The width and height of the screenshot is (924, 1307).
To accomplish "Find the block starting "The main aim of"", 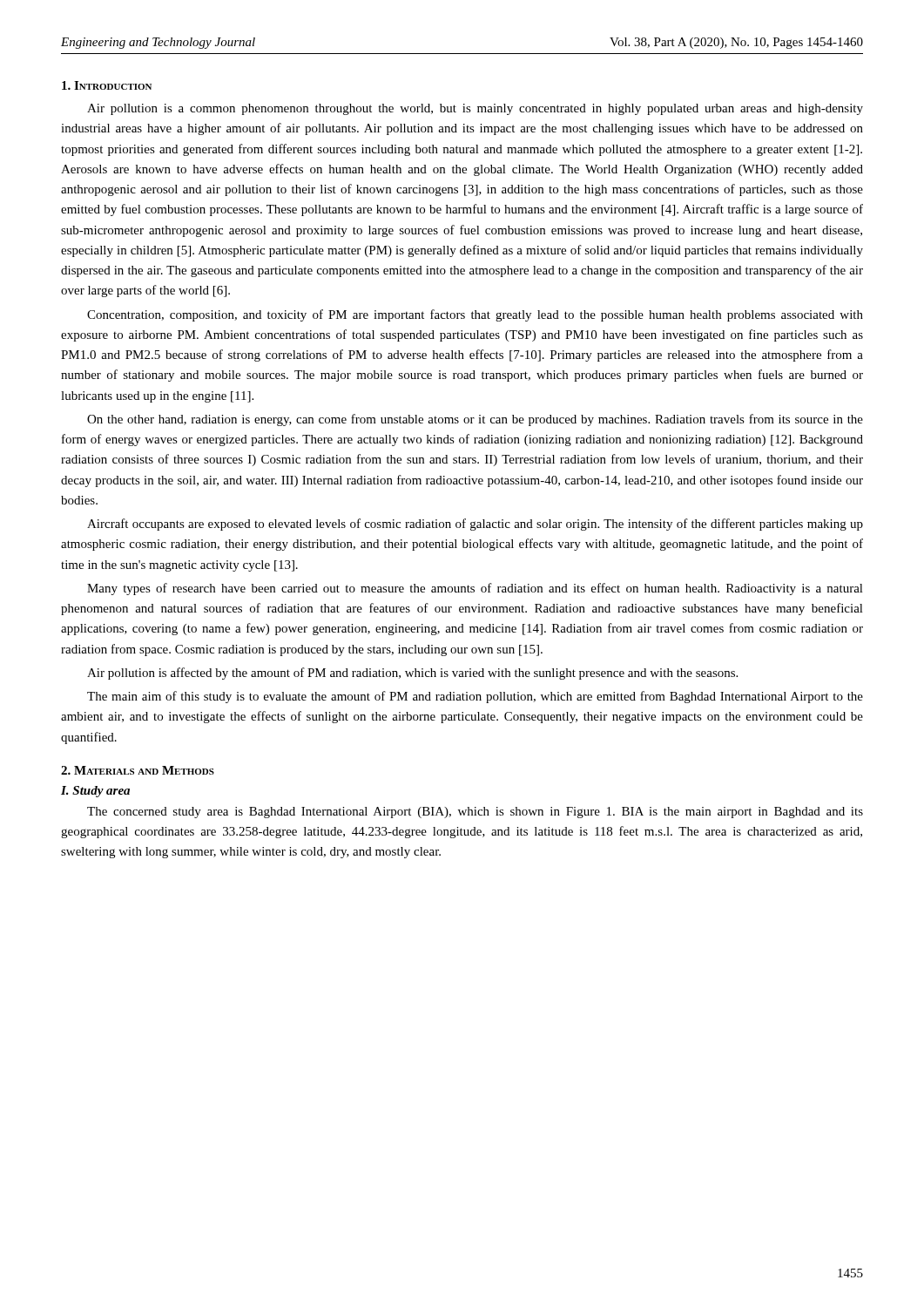I will click(462, 717).
